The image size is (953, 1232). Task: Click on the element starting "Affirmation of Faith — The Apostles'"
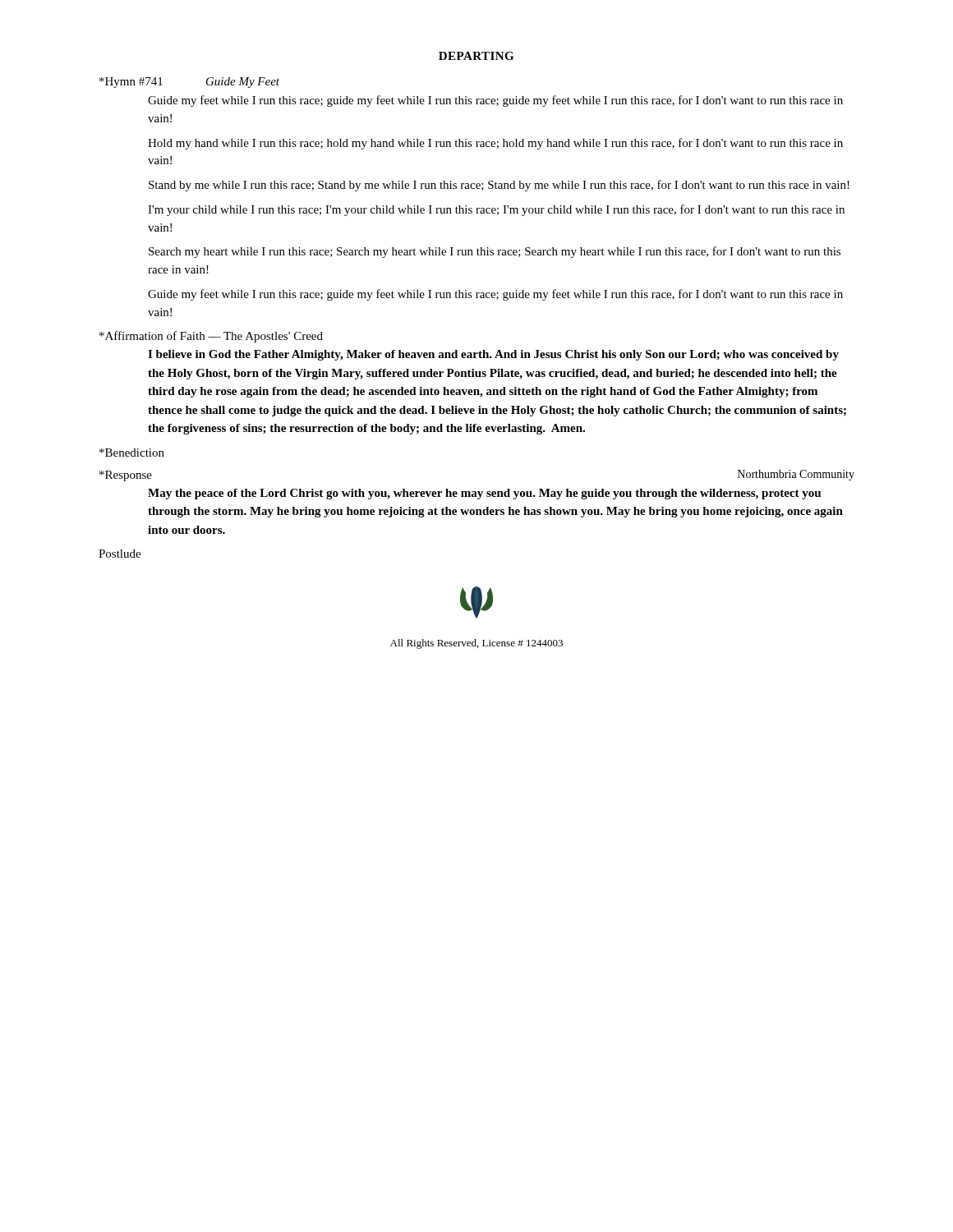pos(211,336)
